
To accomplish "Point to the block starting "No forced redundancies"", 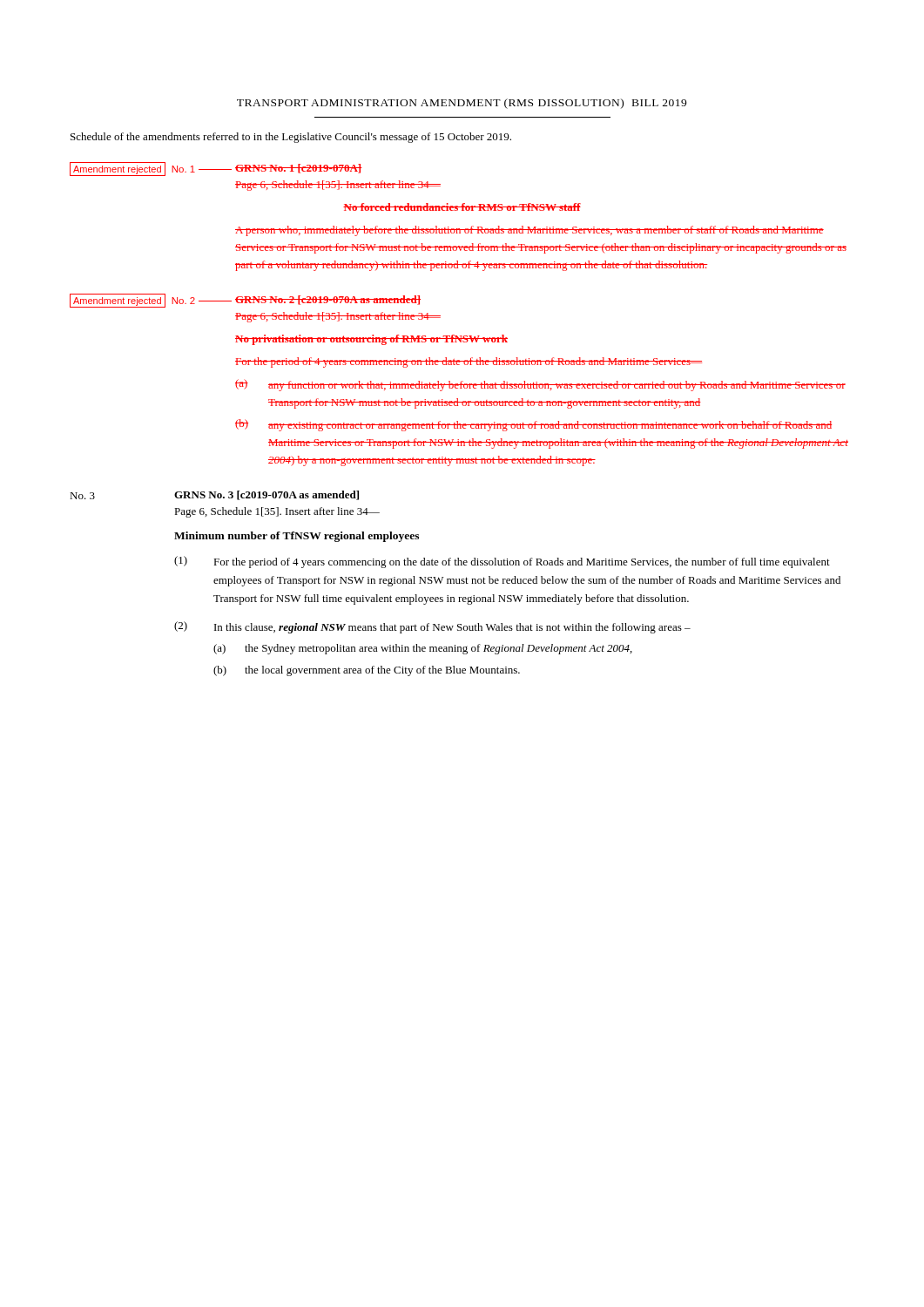I will click(x=462, y=207).
